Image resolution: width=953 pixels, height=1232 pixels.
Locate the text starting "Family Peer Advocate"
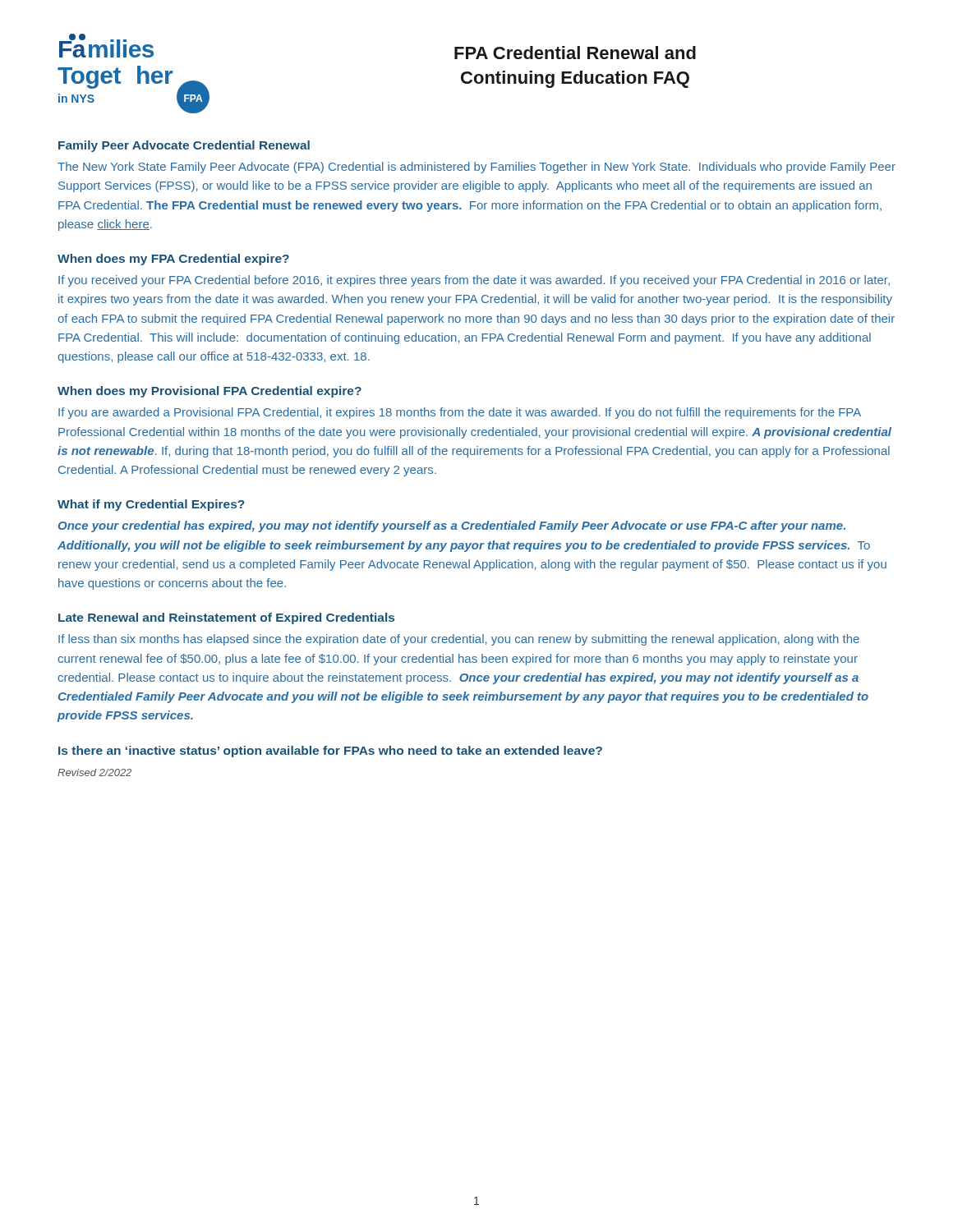pos(184,145)
